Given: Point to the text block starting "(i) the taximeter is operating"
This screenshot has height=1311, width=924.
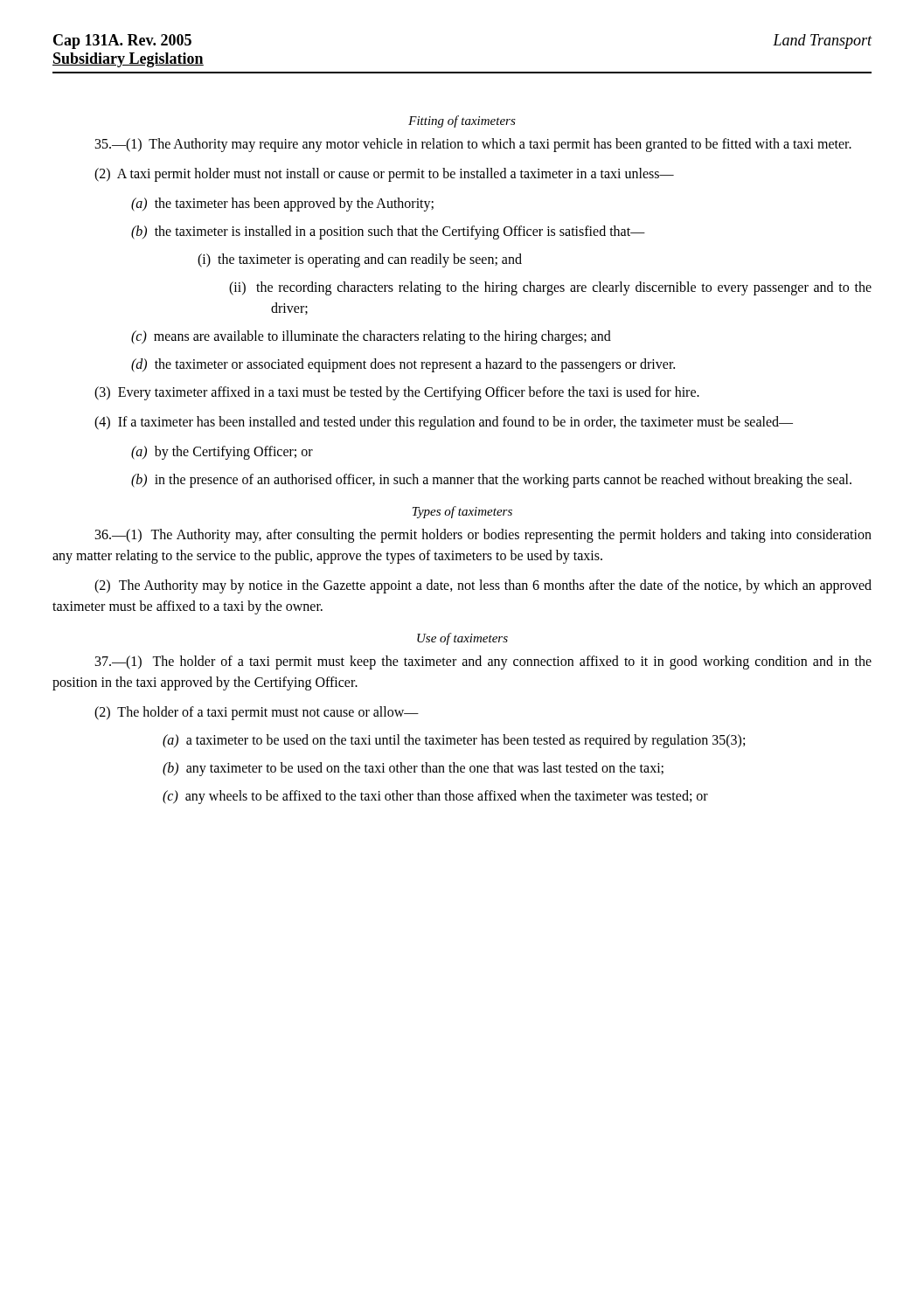Looking at the screenshot, I should pos(360,259).
